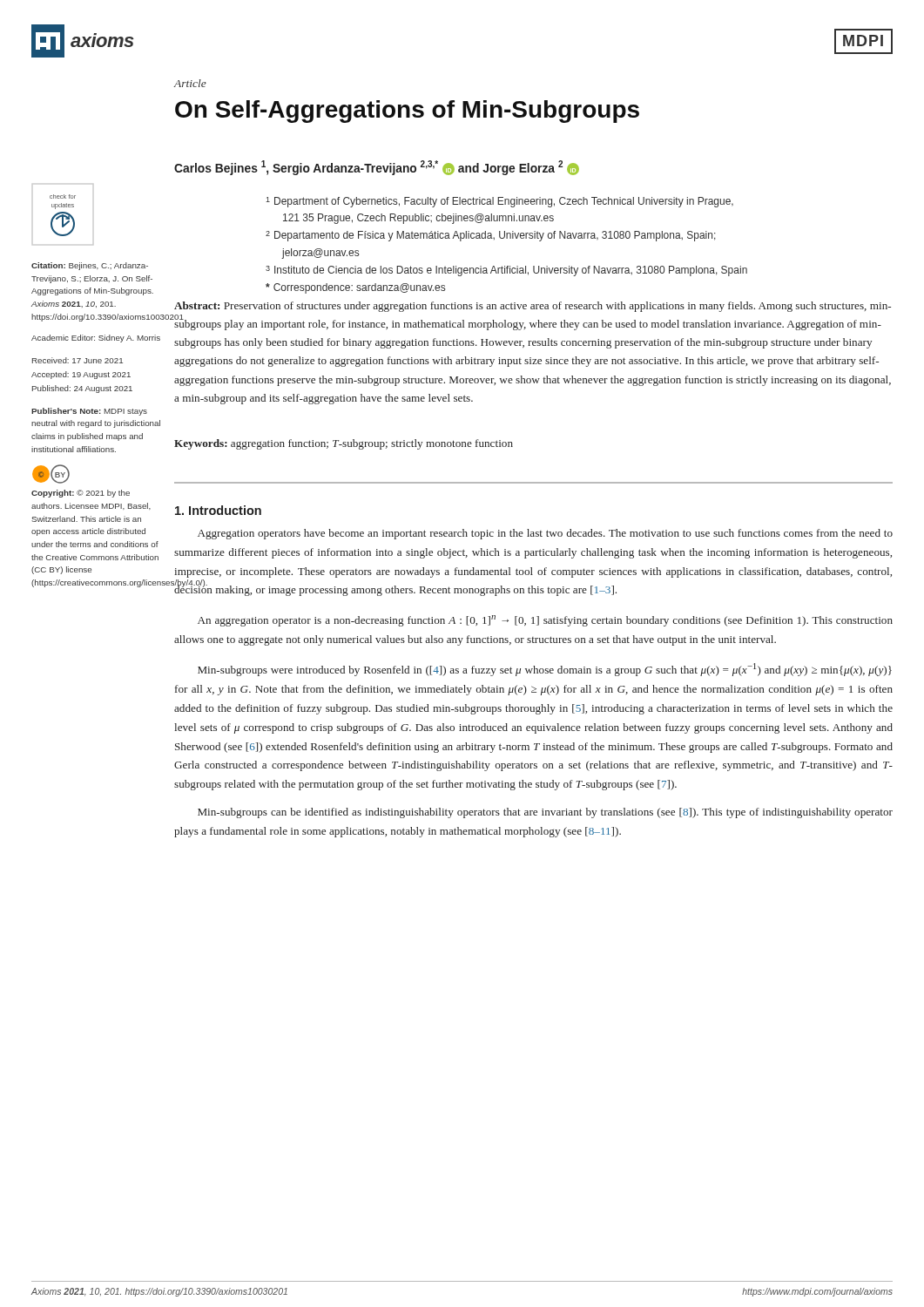
Task: Click the passage that begins "Carlos Bejines 1, Sergio Ardanza-Trevijano 2,3,* iD and"
Action: [377, 167]
